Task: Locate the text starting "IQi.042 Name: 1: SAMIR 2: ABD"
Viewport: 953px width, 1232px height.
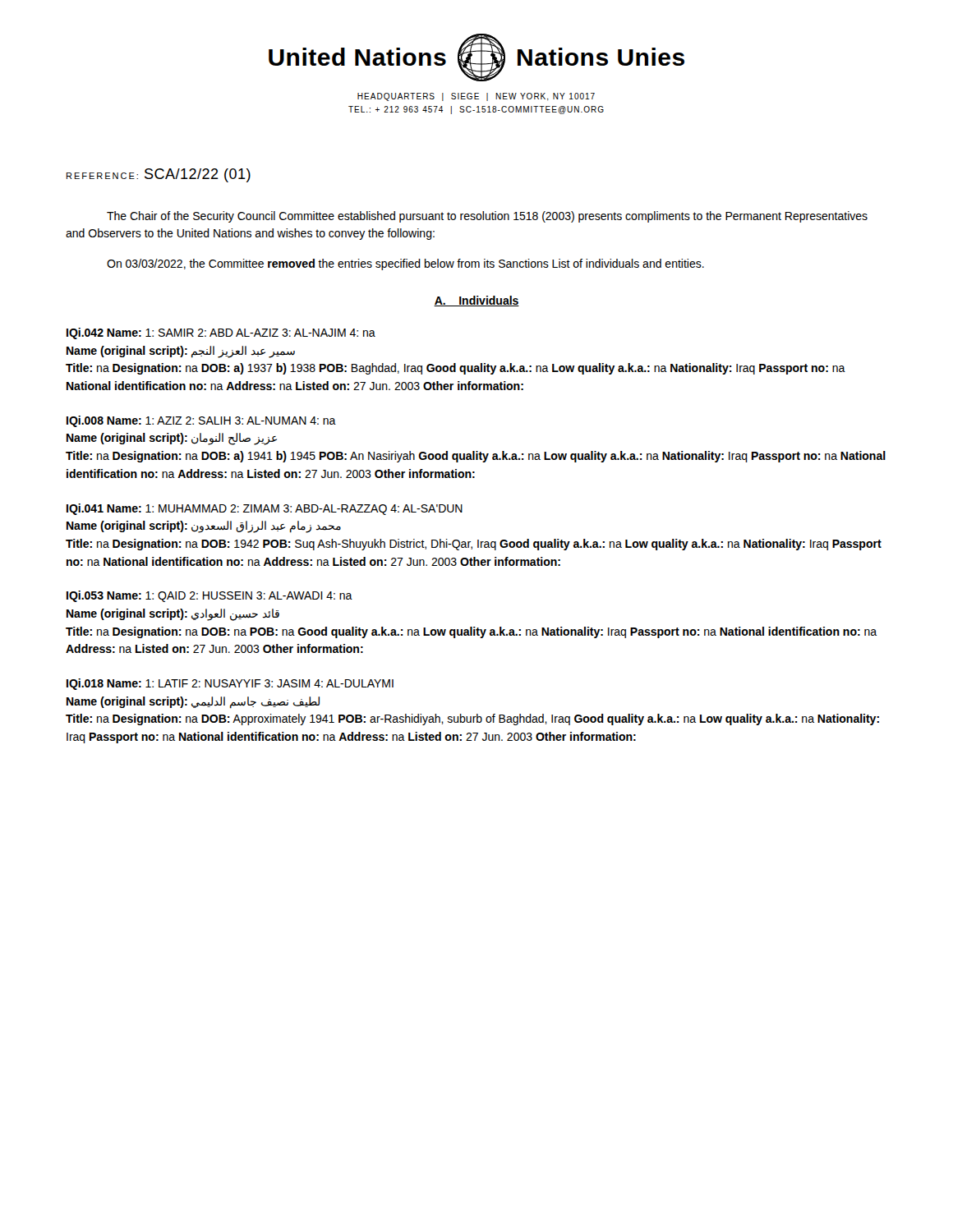Action: tap(476, 360)
